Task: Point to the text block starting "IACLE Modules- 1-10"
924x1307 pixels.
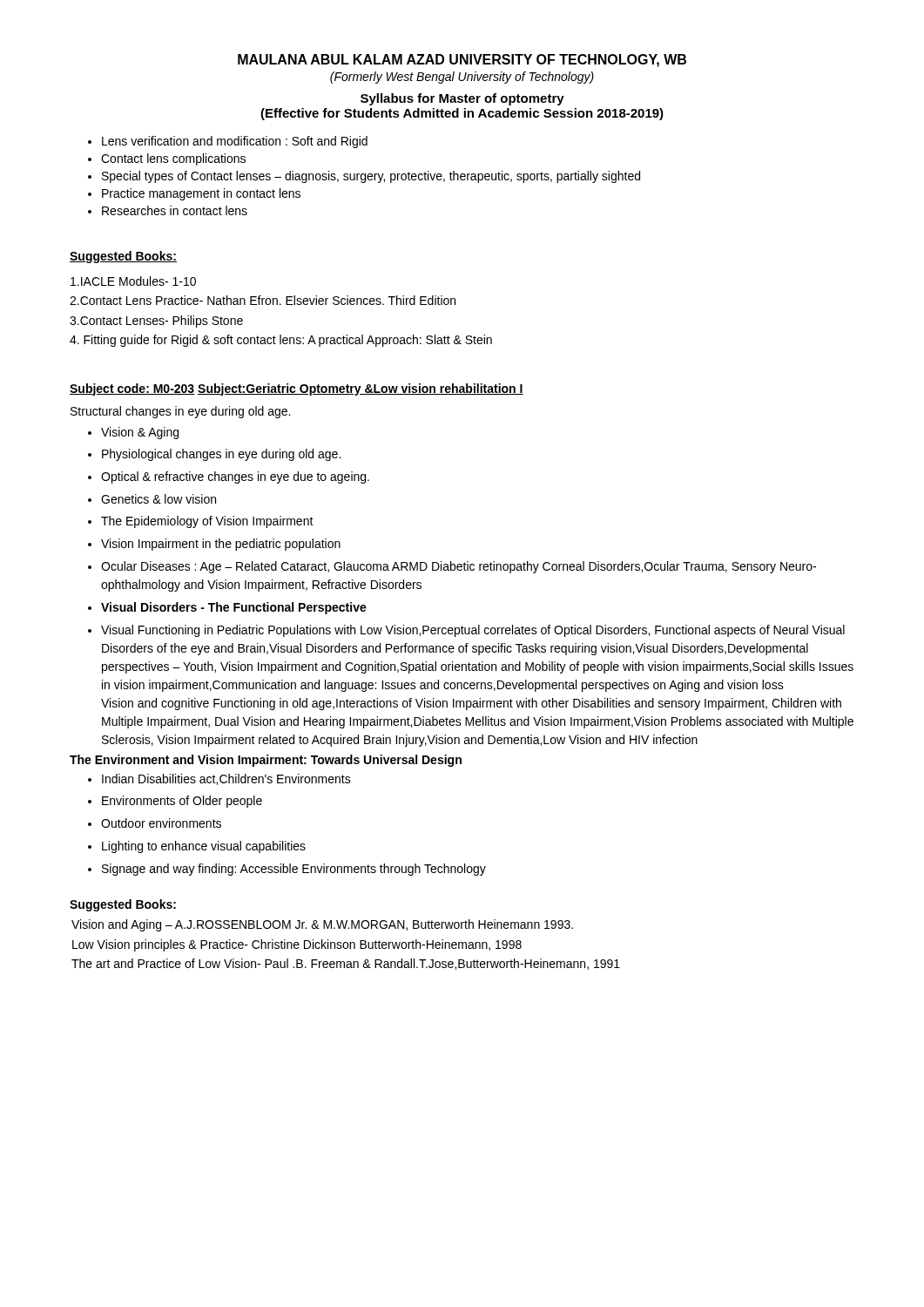Action: click(x=133, y=281)
